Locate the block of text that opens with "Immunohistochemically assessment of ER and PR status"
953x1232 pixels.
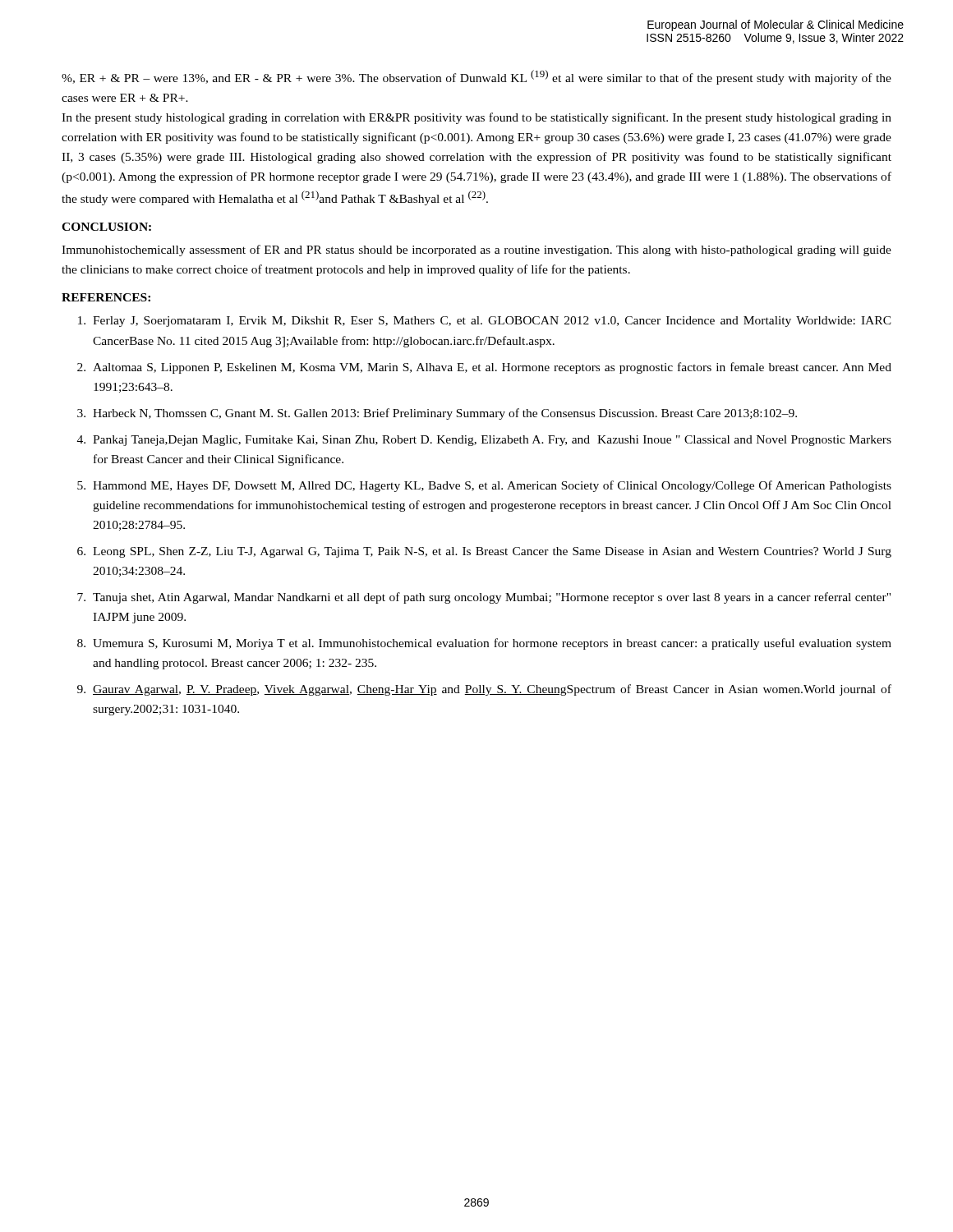(x=476, y=260)
